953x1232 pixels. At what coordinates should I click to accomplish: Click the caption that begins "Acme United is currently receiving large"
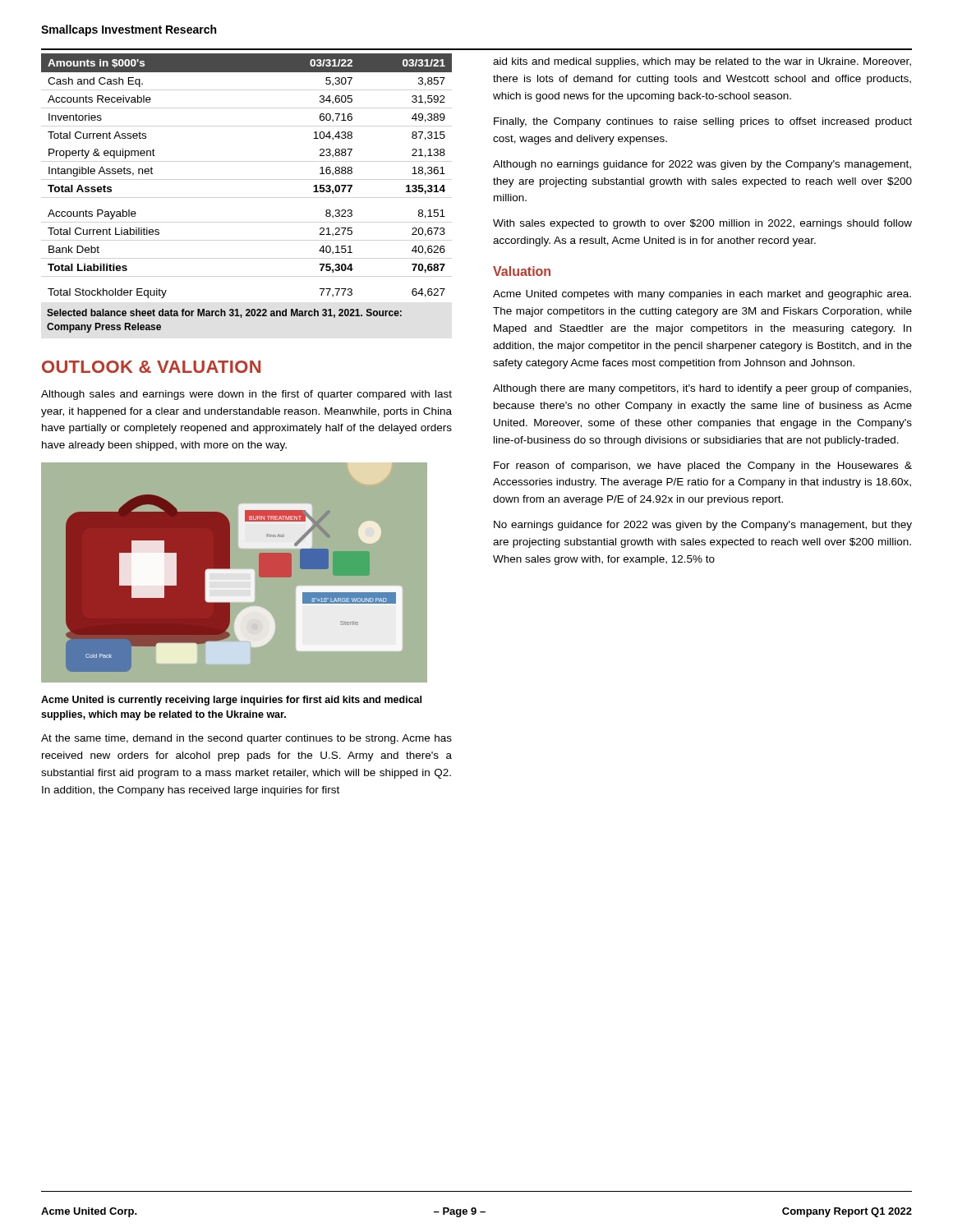(232, 707)
